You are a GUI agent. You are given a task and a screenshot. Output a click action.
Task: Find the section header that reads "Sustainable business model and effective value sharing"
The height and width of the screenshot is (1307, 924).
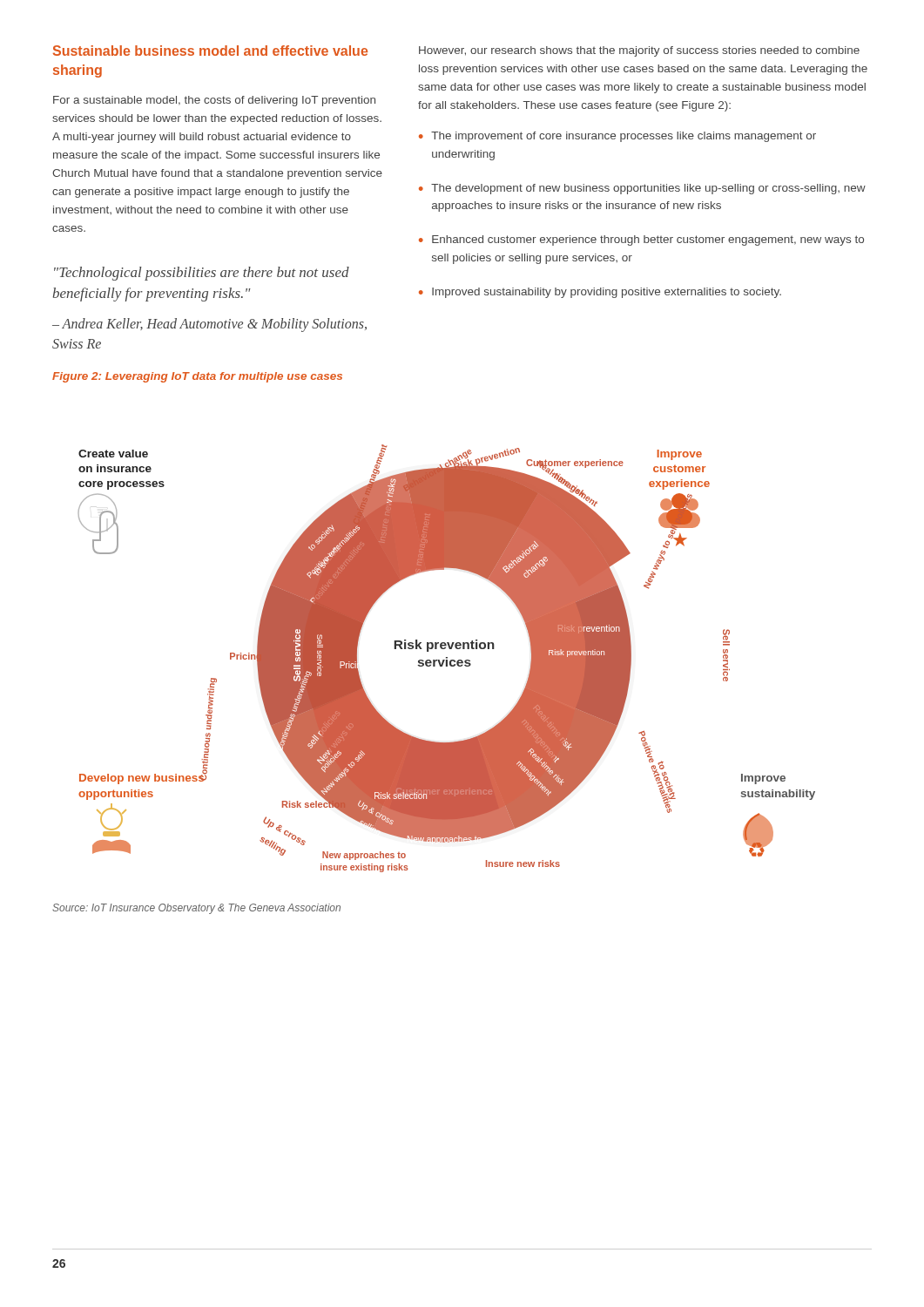tap(210, 60)
